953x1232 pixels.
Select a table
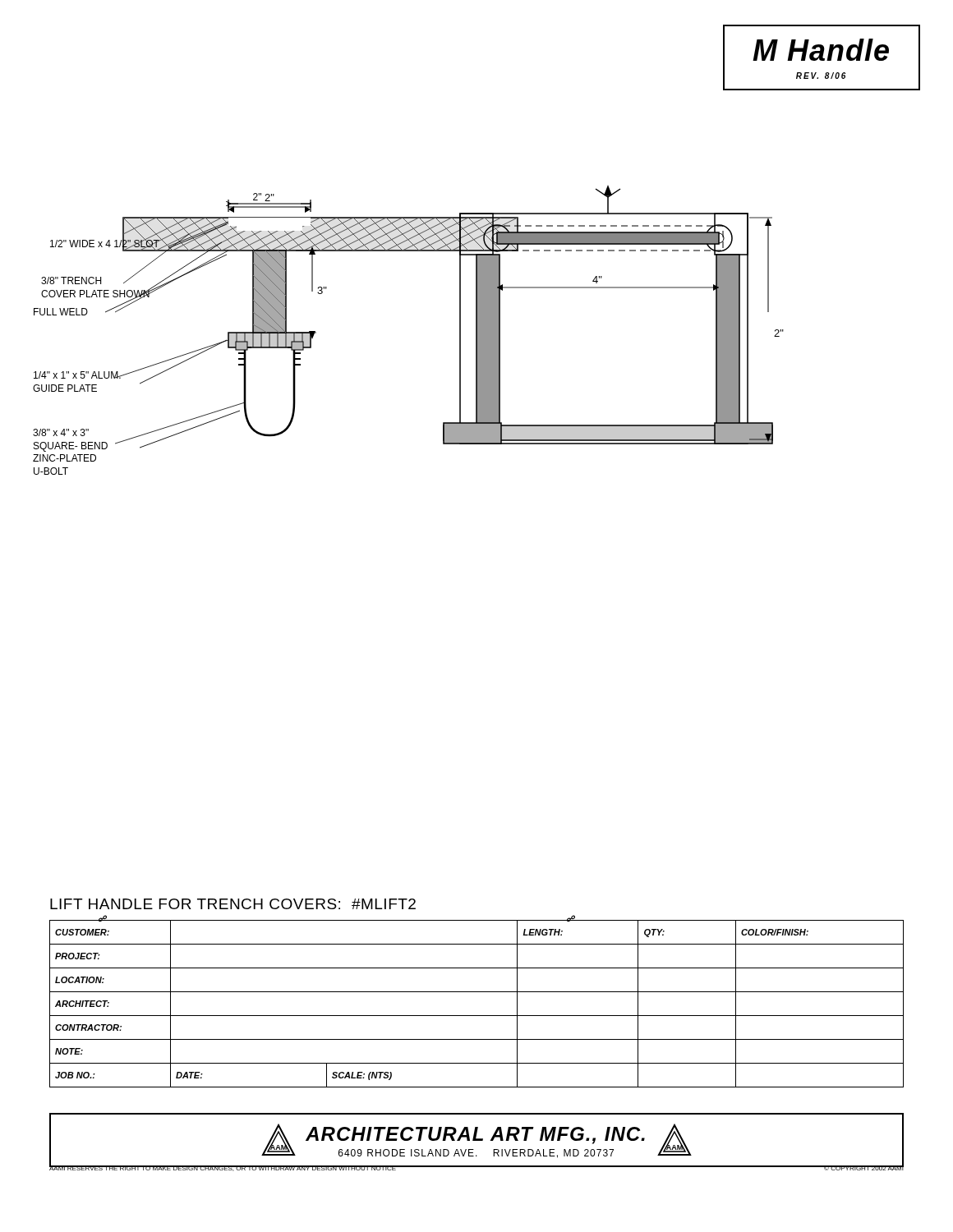(x=476, y=1004)
